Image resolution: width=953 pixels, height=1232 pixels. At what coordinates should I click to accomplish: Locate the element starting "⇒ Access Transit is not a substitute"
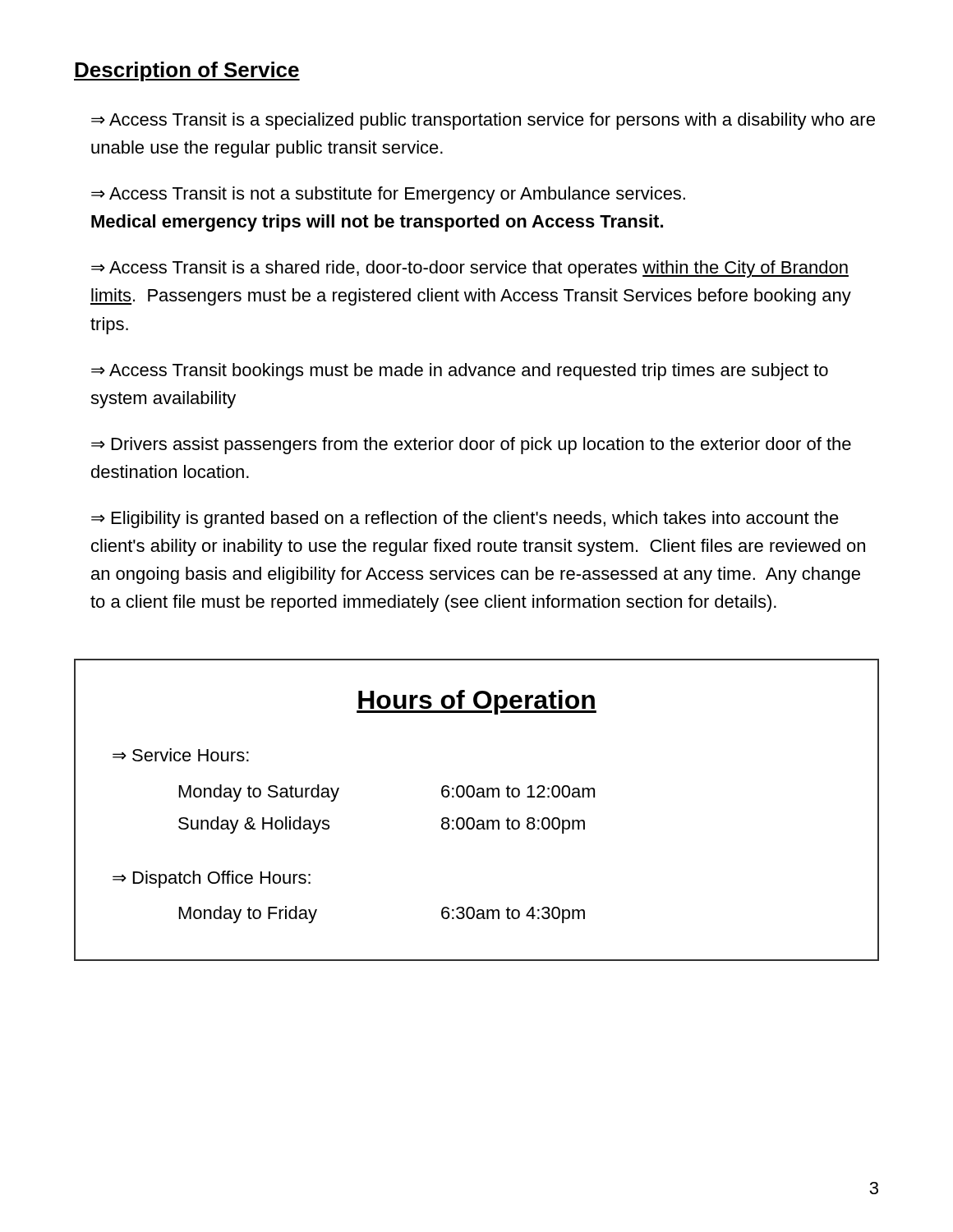pos(389,208)
